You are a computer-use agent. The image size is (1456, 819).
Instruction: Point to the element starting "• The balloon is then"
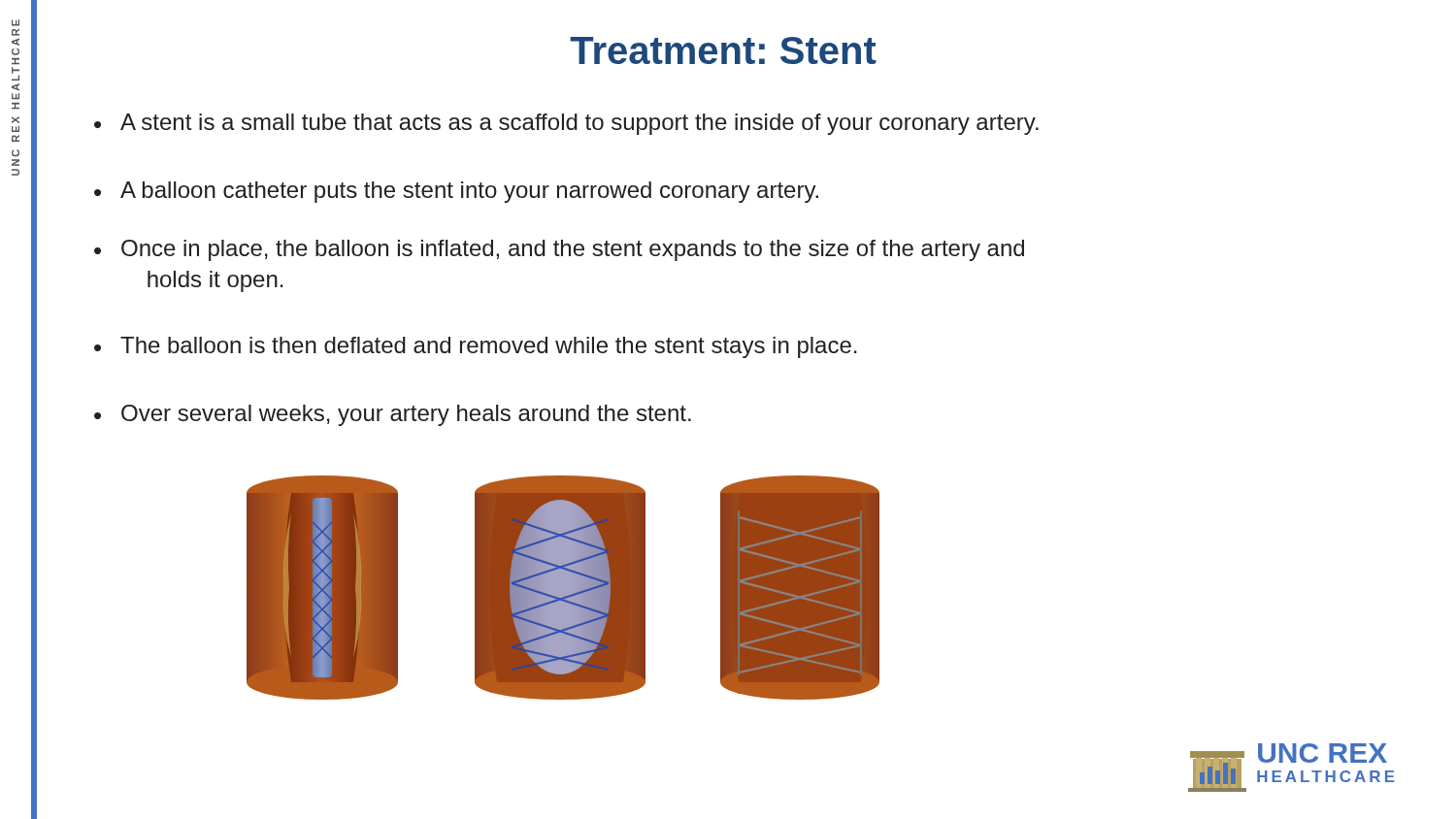click(x=718, y=347)
